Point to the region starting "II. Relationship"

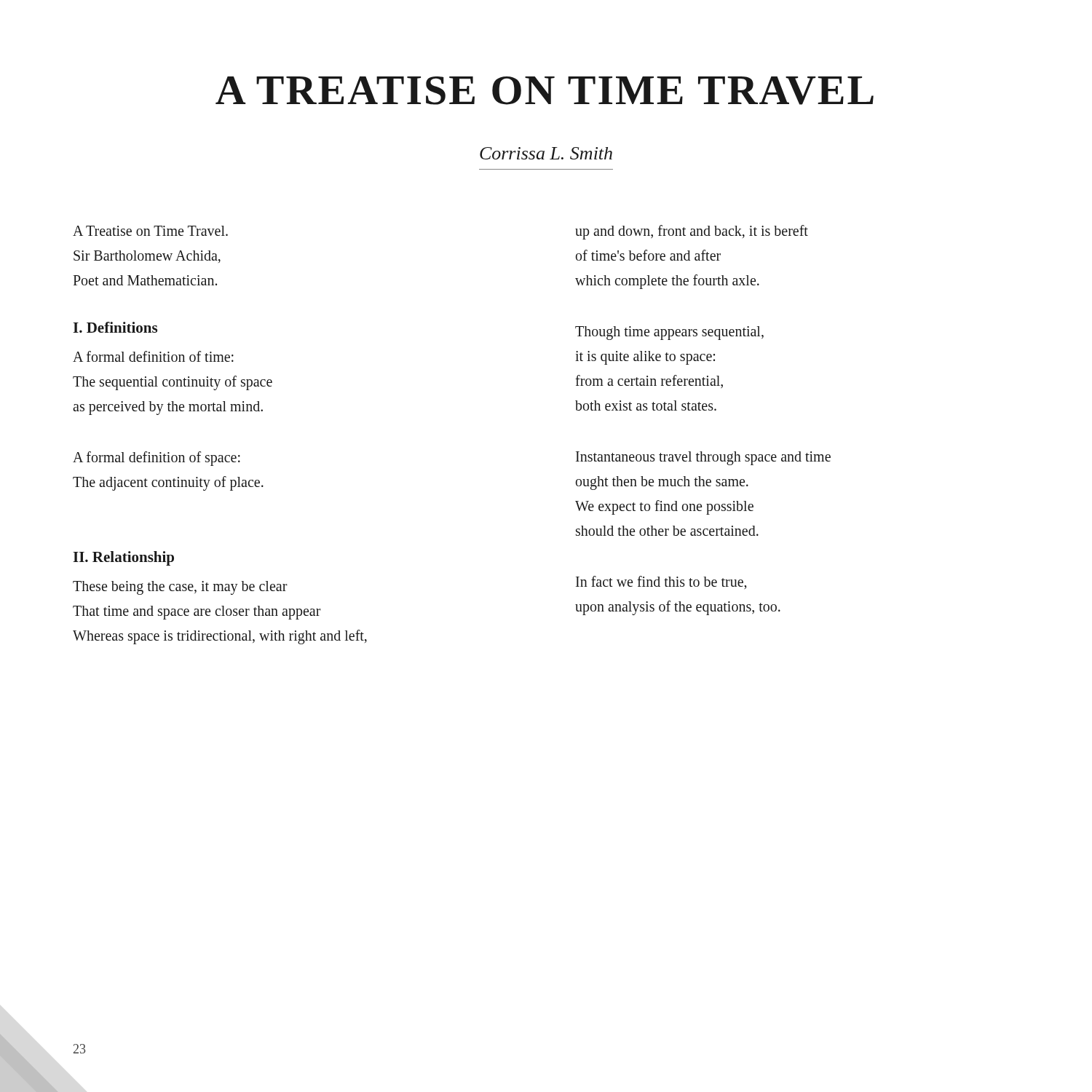point(124,557)
